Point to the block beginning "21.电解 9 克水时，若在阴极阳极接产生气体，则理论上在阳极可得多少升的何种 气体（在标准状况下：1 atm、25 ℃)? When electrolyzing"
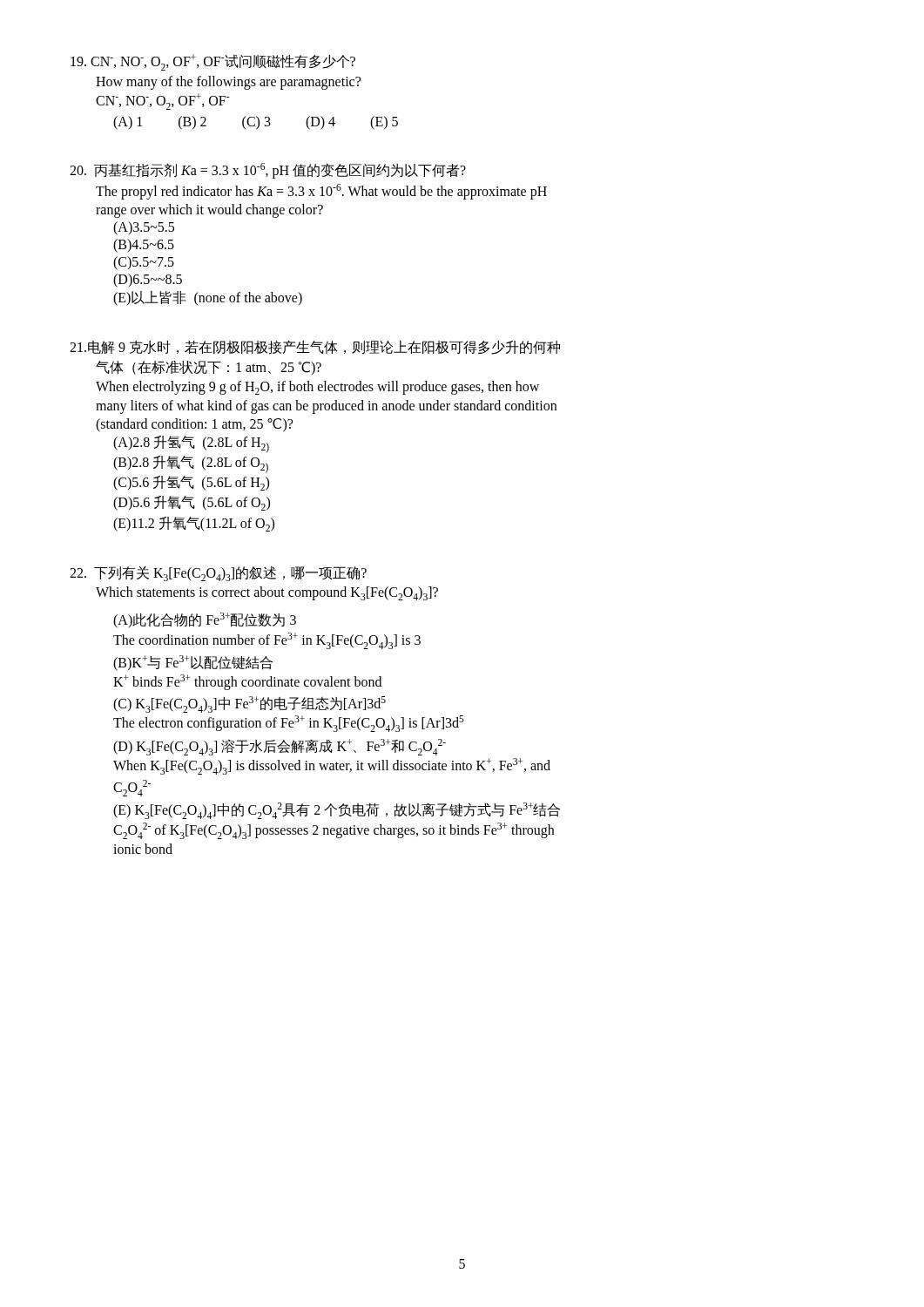924x1307 pixels. tap(315, 347)
